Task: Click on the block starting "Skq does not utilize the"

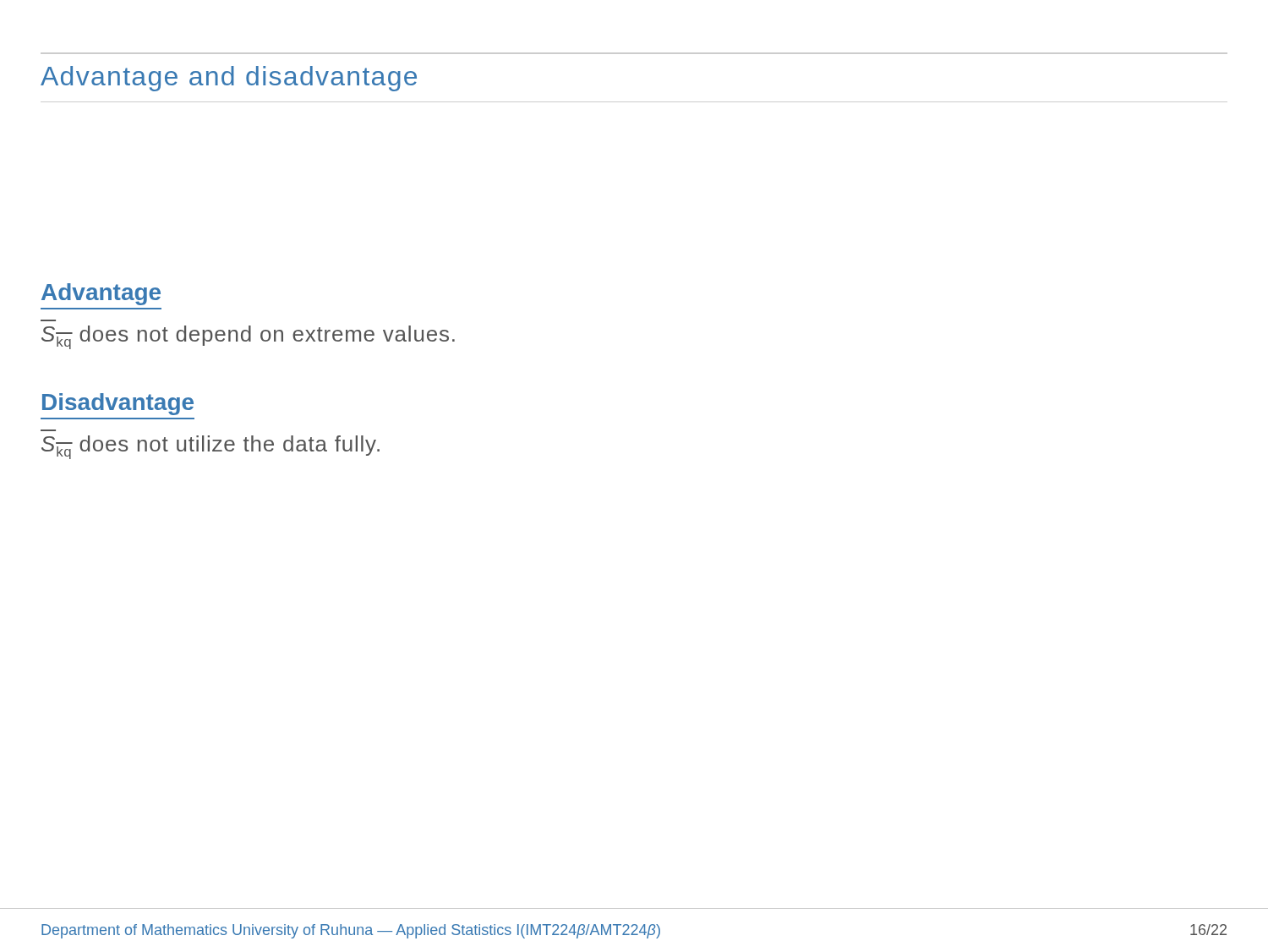Action: [211, 446]
